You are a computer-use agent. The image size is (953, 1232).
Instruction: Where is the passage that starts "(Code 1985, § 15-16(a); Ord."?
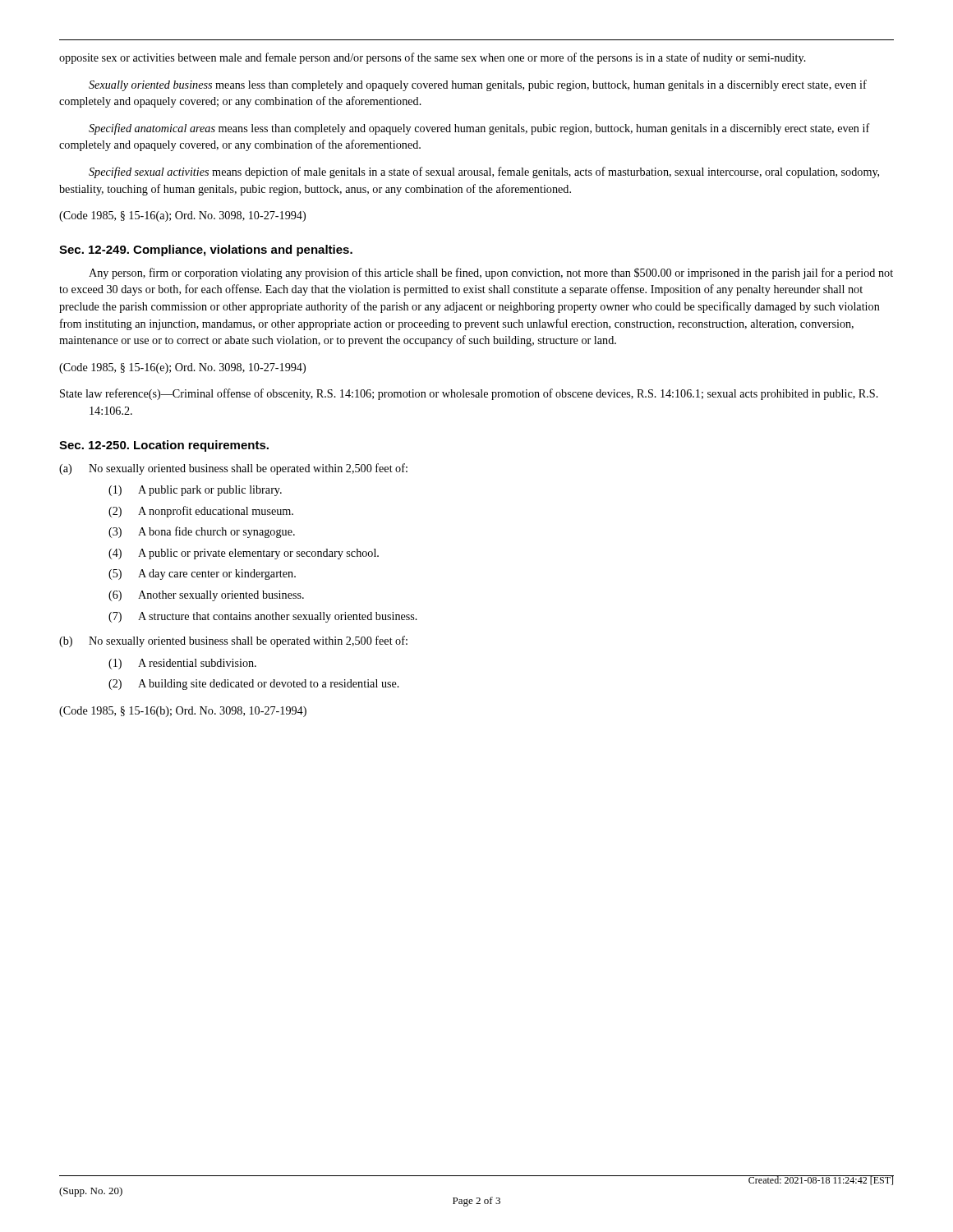pyautogui.click(x=183, y=215)
